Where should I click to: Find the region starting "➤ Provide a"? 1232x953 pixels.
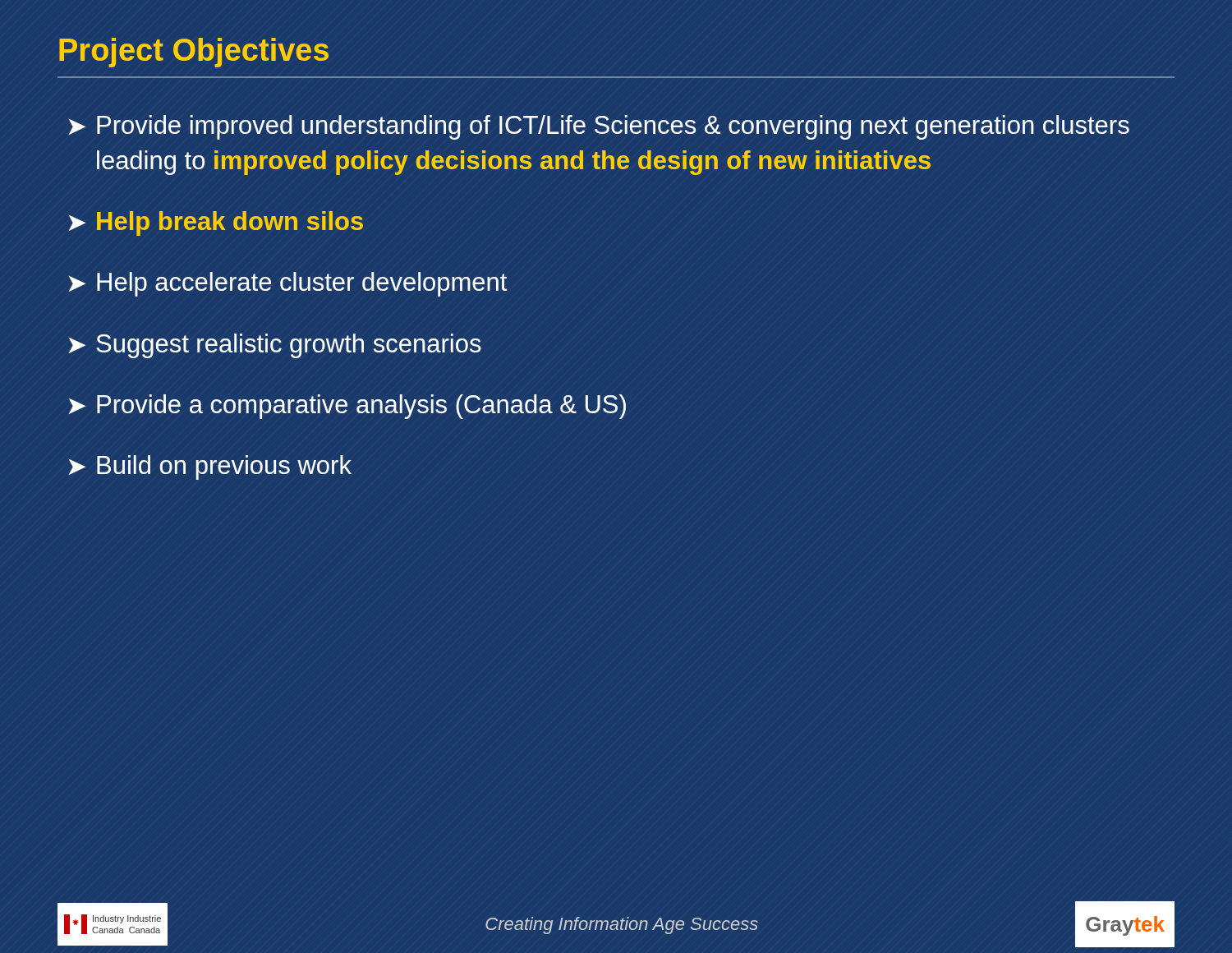click(346, 405)
